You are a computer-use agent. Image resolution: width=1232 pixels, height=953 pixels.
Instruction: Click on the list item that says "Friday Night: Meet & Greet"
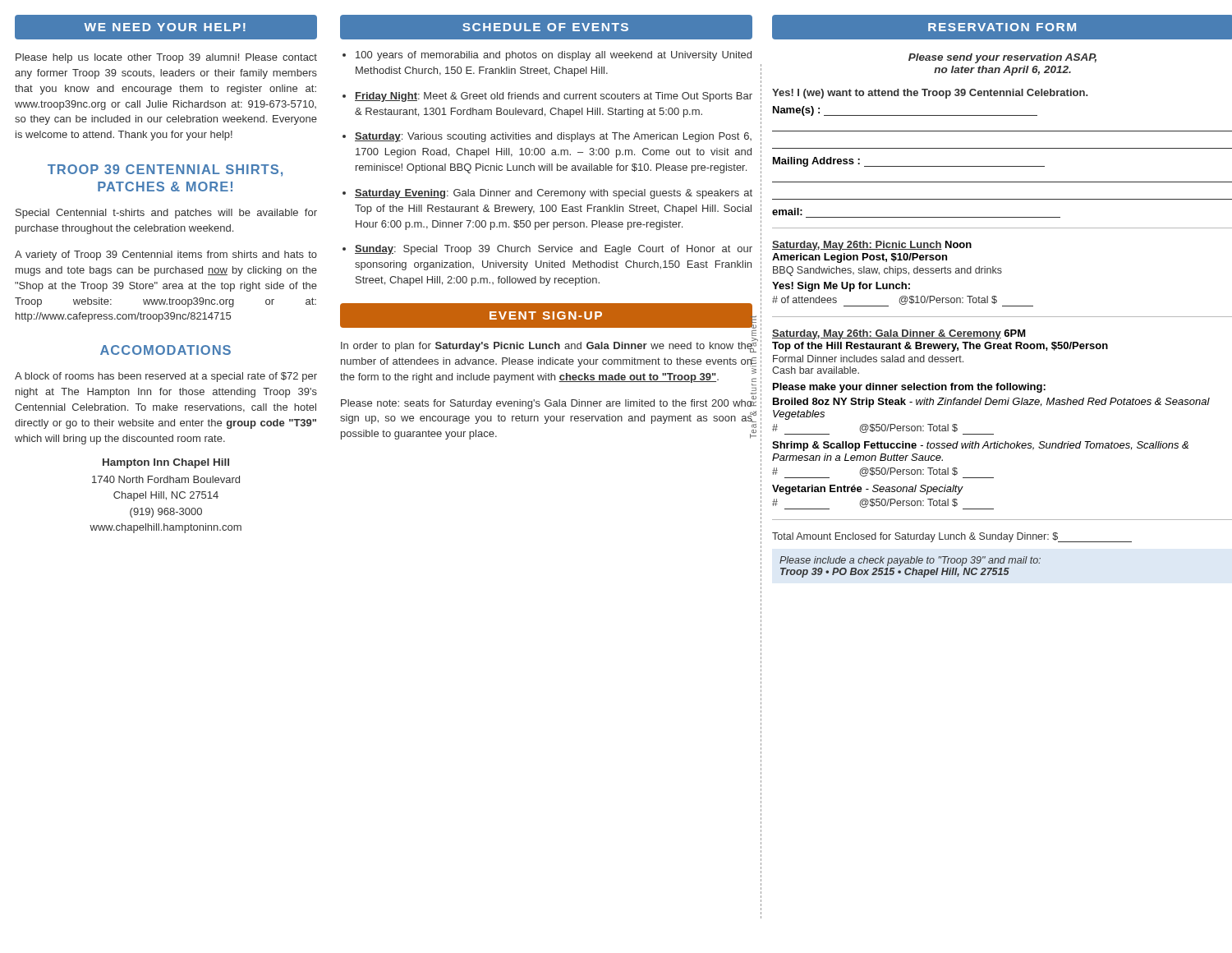click(554, 104)
